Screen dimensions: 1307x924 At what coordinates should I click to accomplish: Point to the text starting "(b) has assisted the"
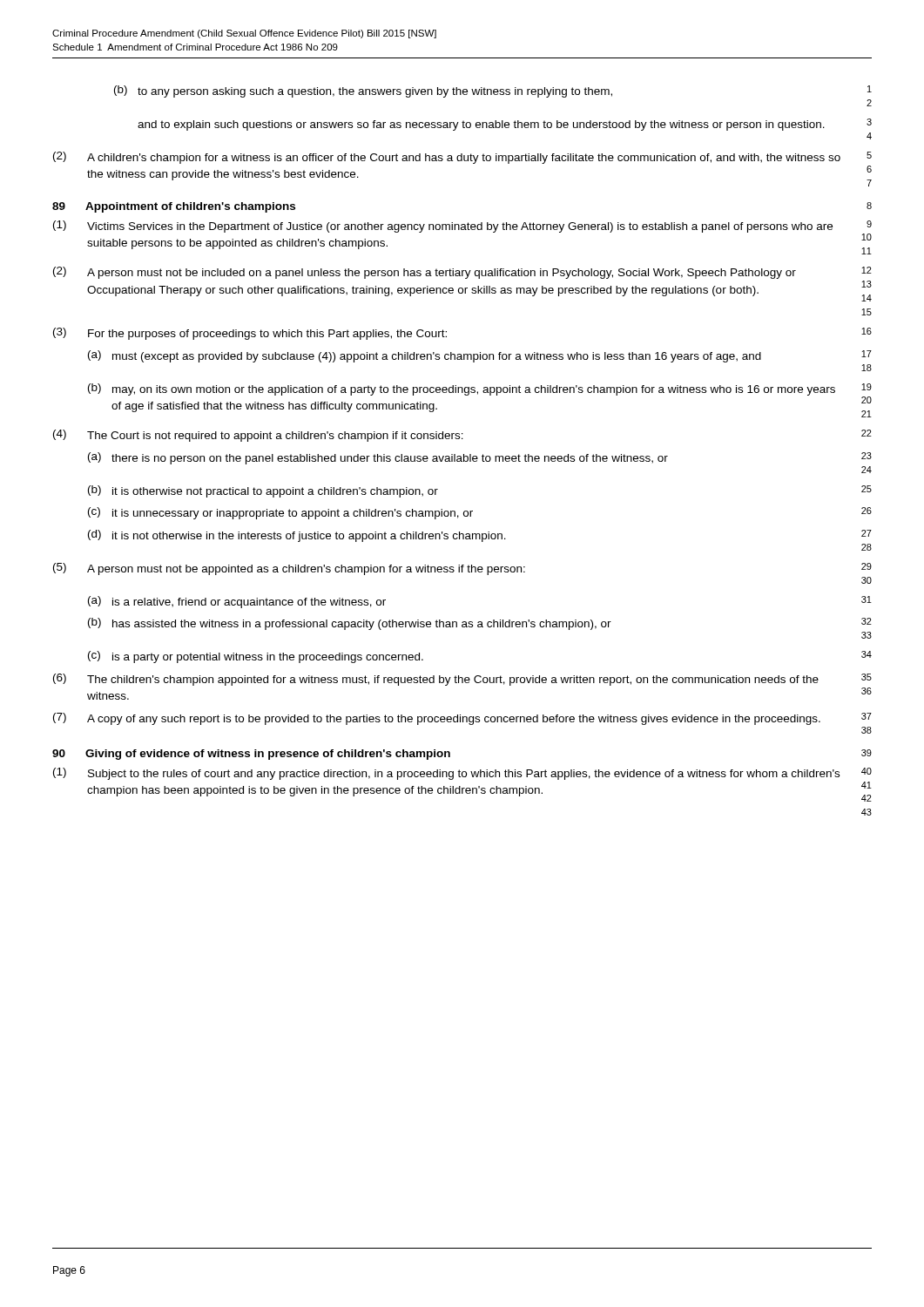[x=462, y=629]
